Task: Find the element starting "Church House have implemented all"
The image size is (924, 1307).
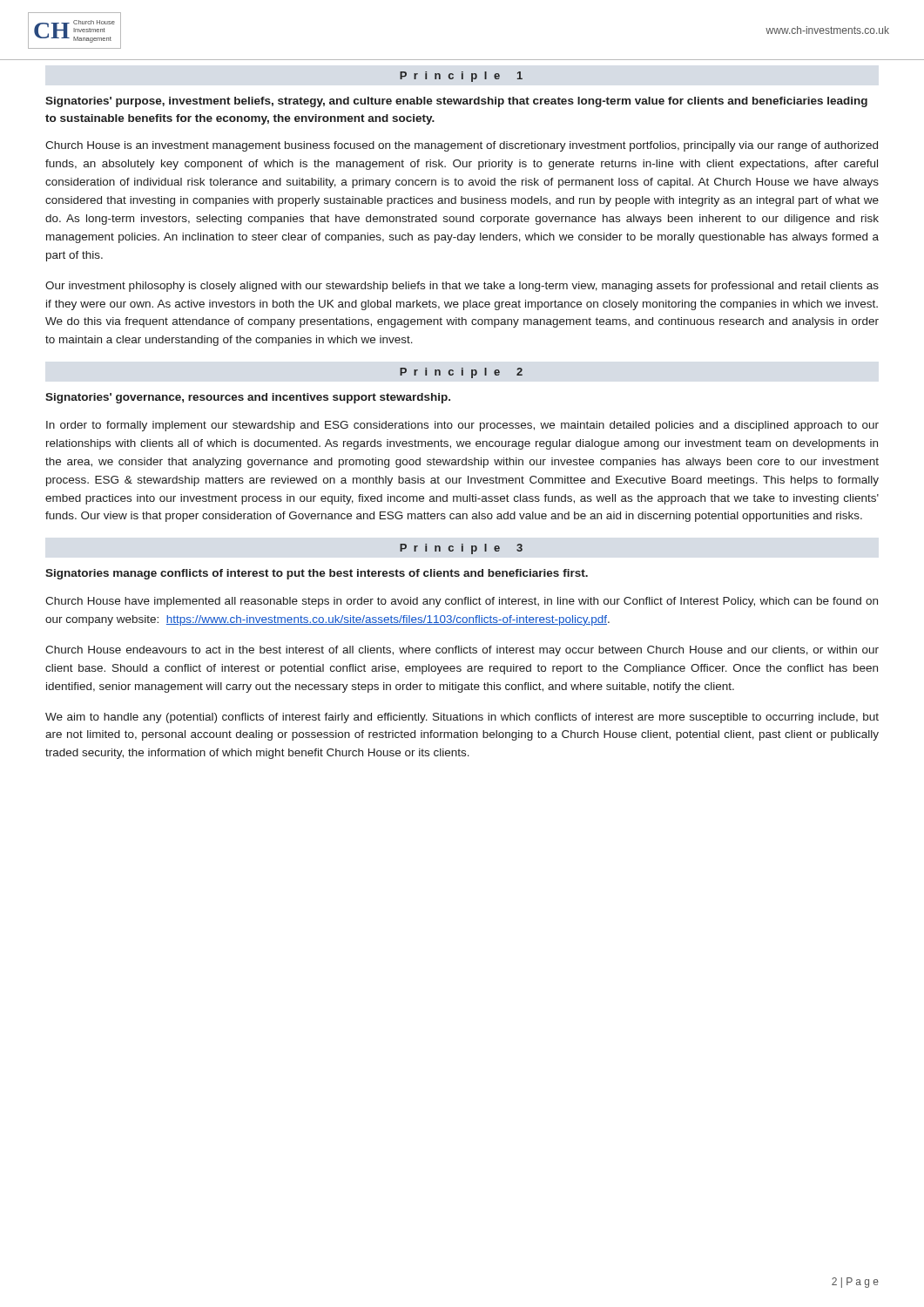Action: pyautogui.click(x=462, y=610)
